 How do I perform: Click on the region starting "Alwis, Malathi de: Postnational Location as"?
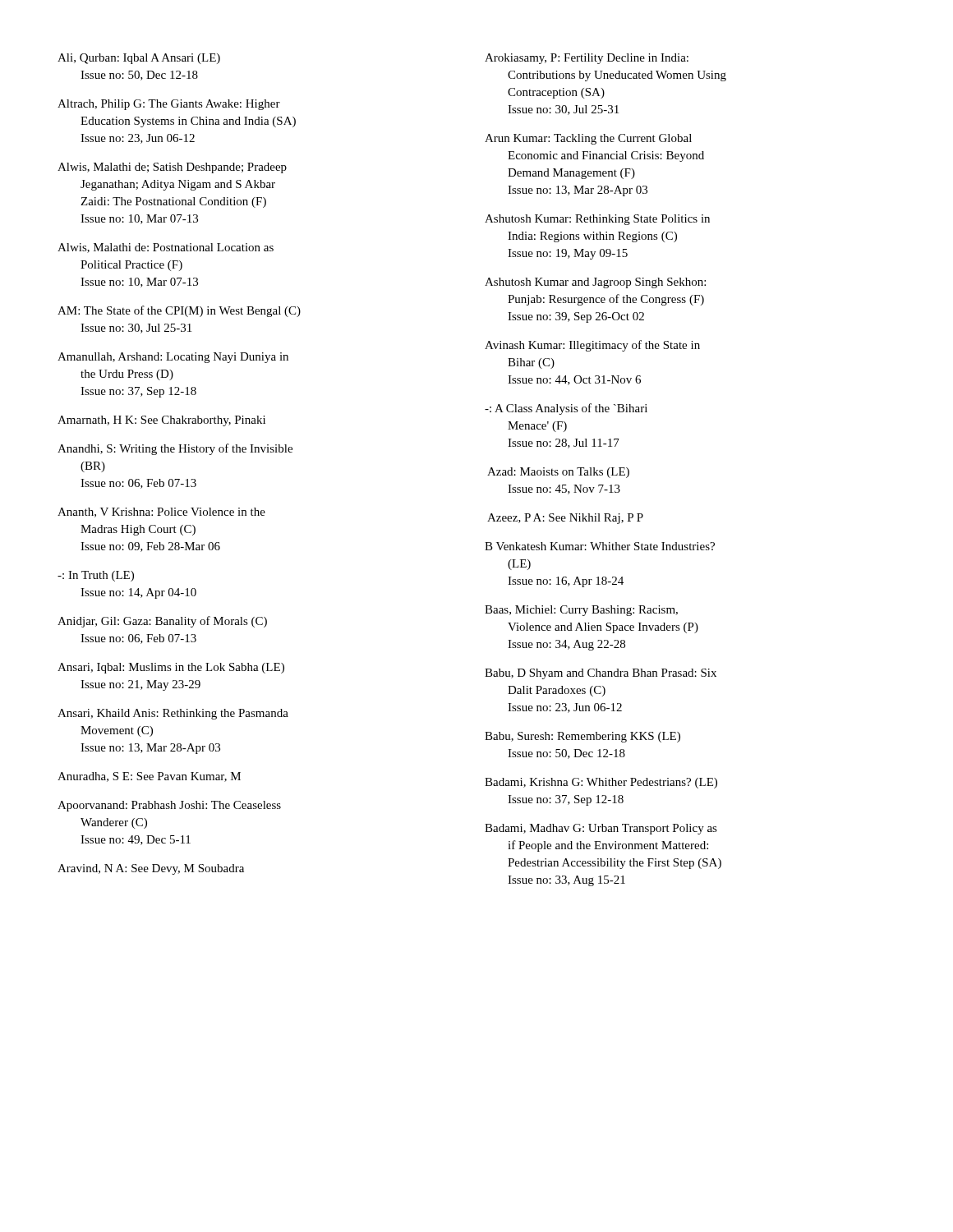[x=166, y=248]
